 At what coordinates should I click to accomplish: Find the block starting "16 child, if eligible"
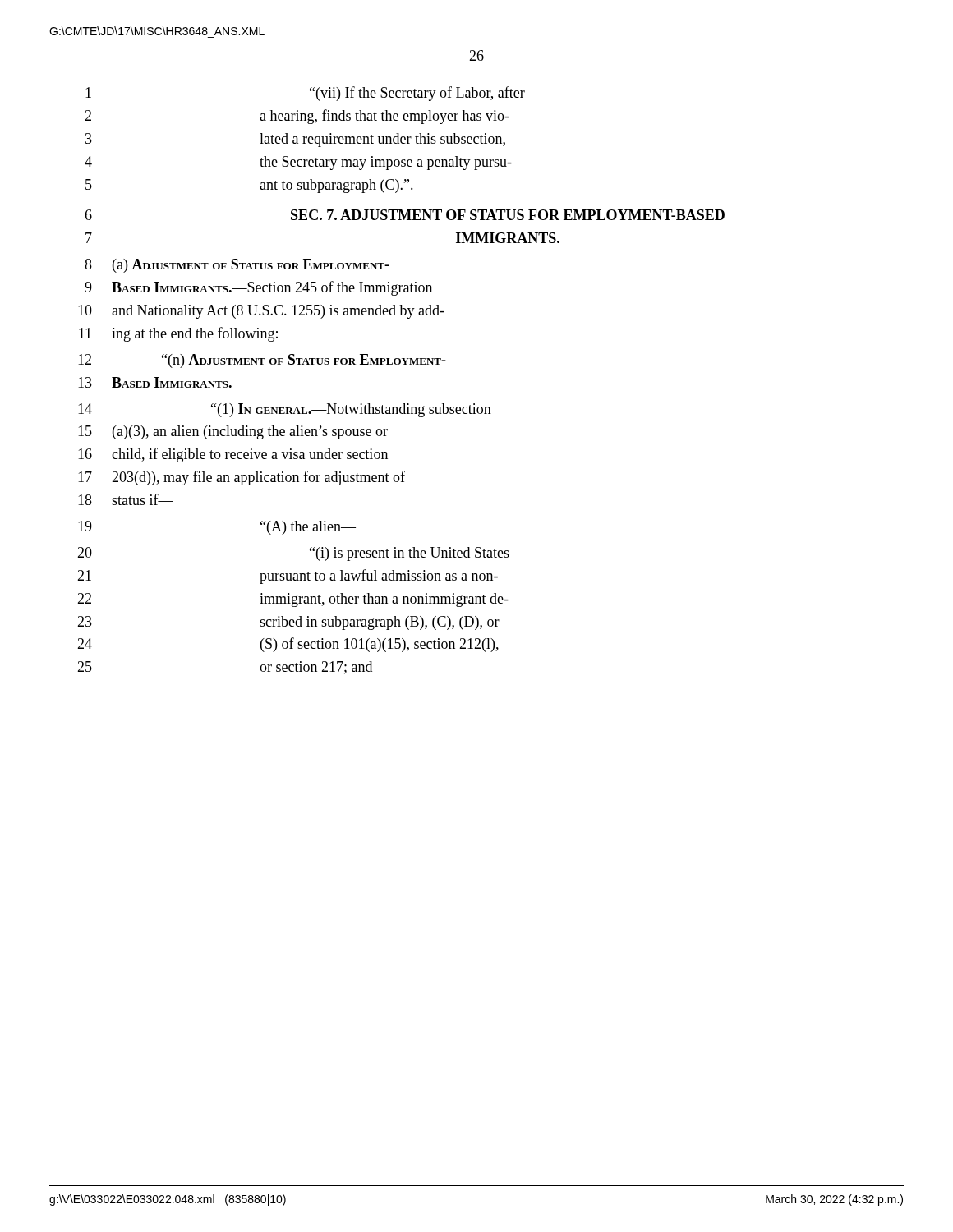pyautogui.click(x=233, y=455)
